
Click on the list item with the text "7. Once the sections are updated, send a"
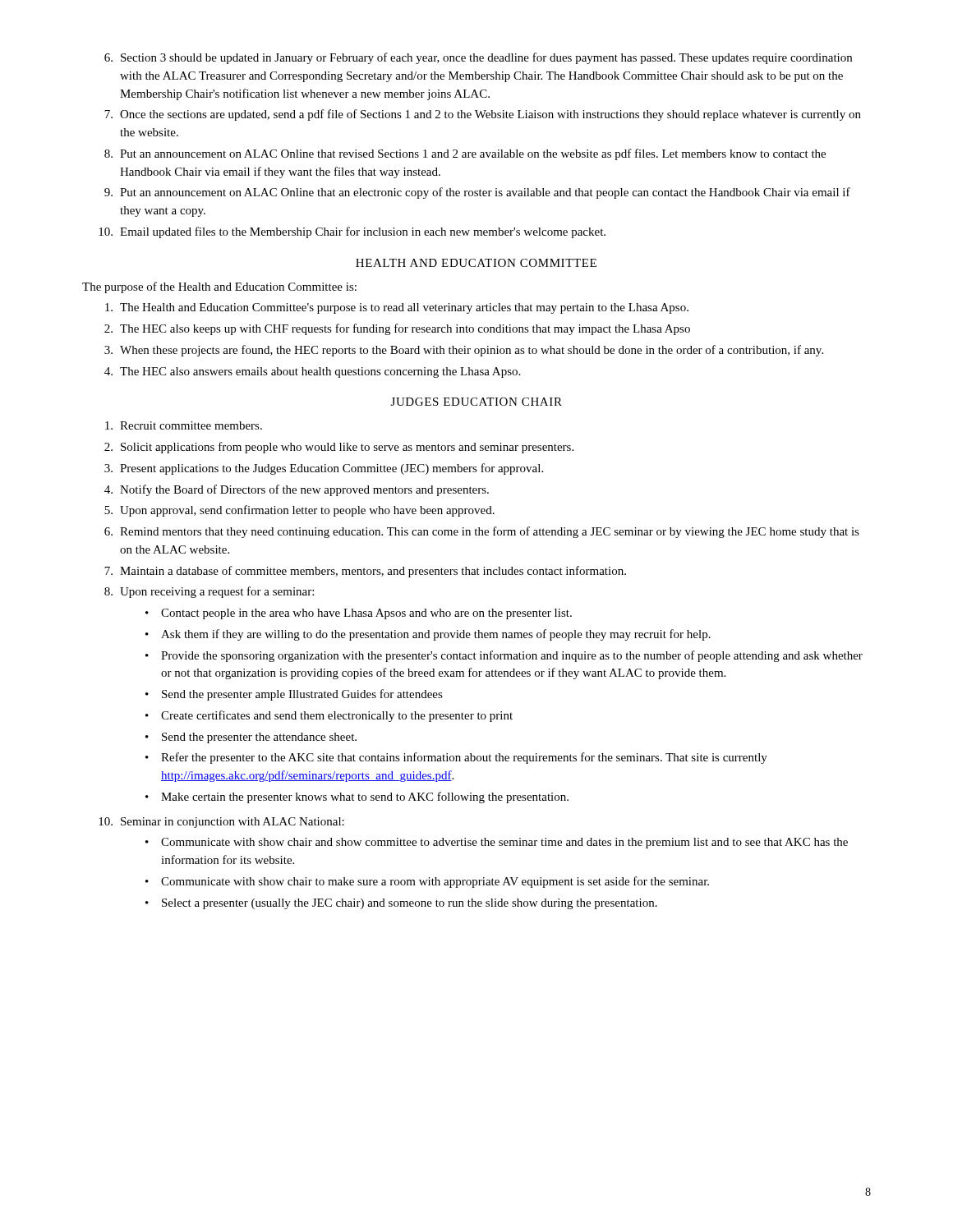point(476,124)
